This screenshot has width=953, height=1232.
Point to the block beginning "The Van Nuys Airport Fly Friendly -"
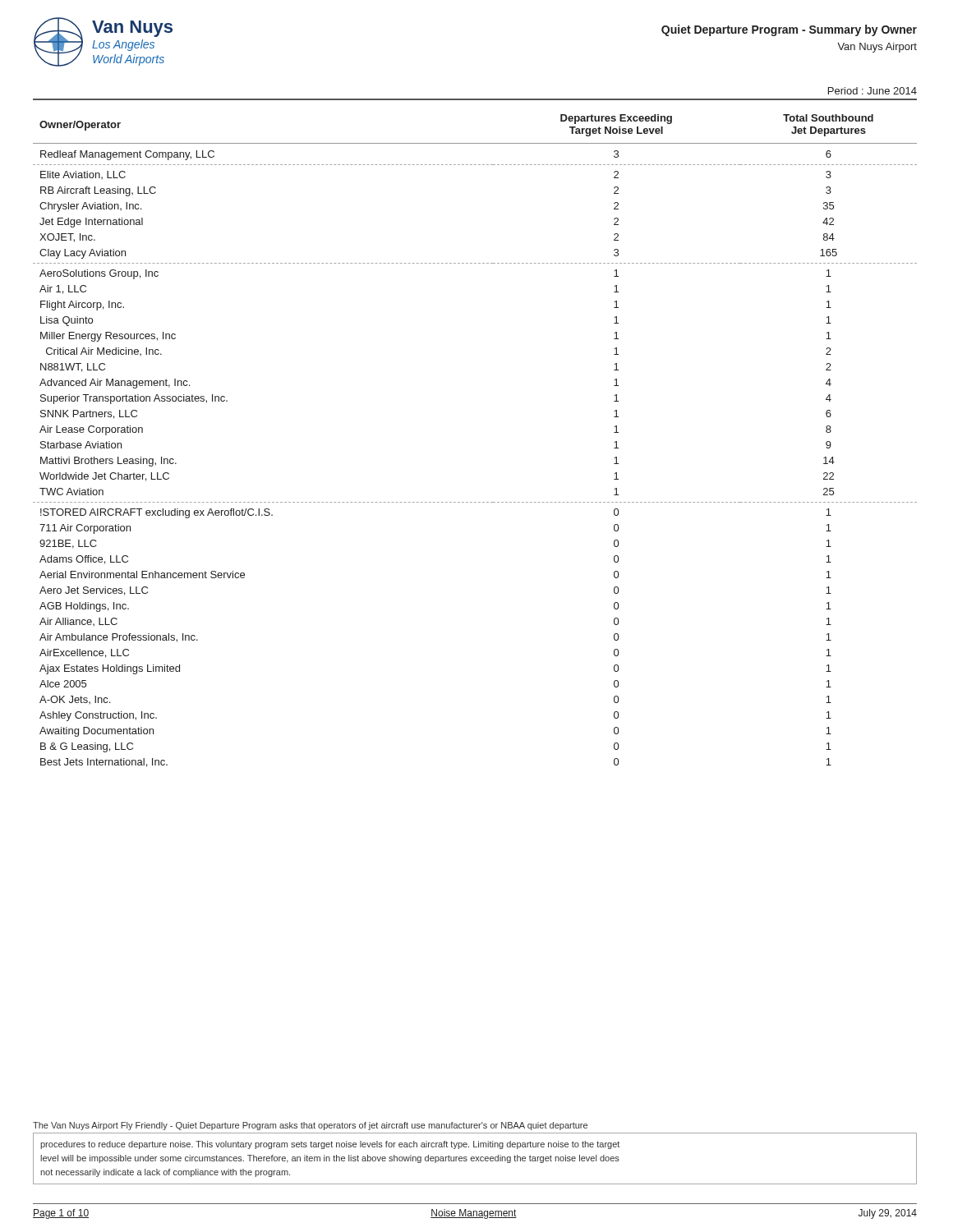475,1151
